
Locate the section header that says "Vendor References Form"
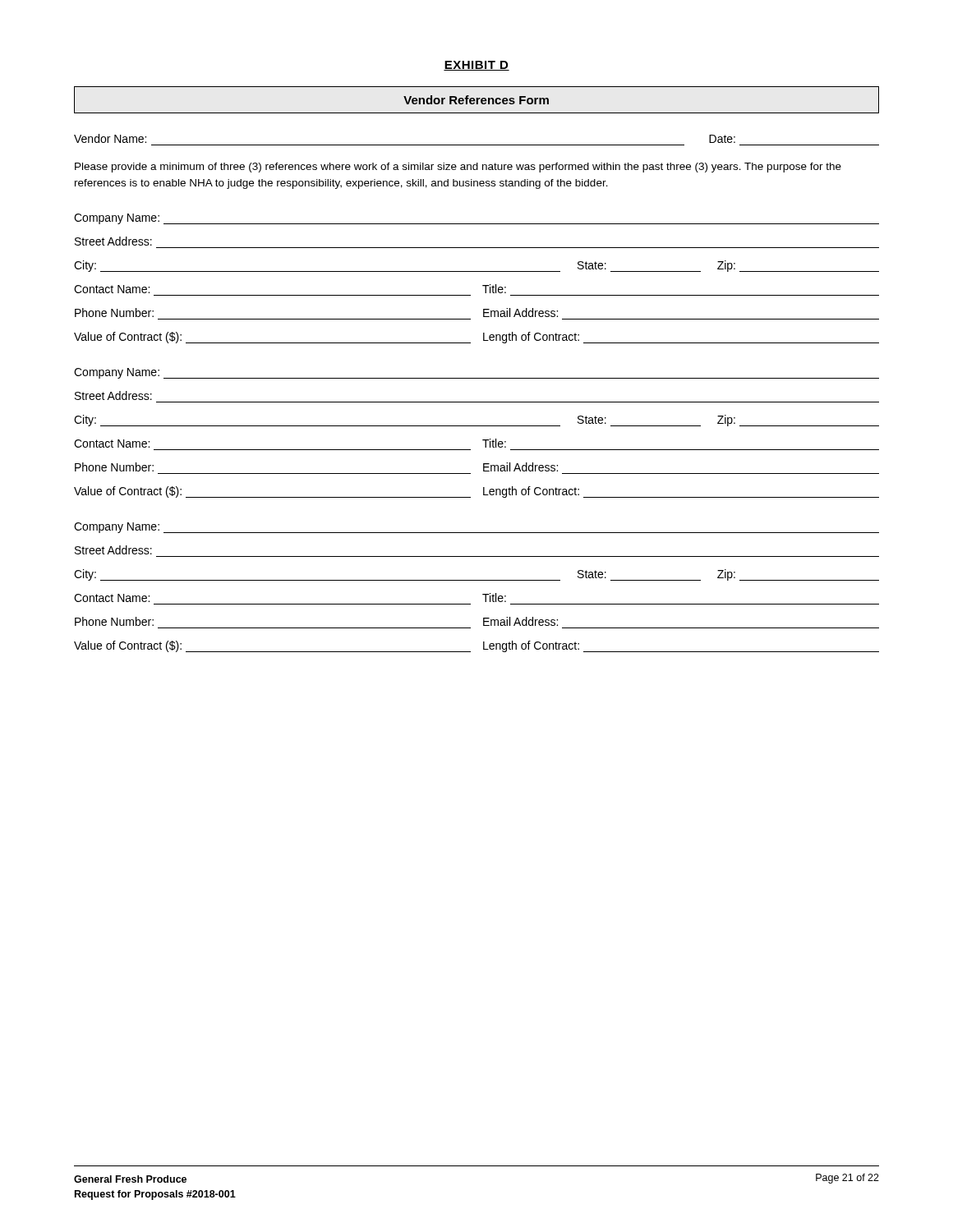click(476, 100)
